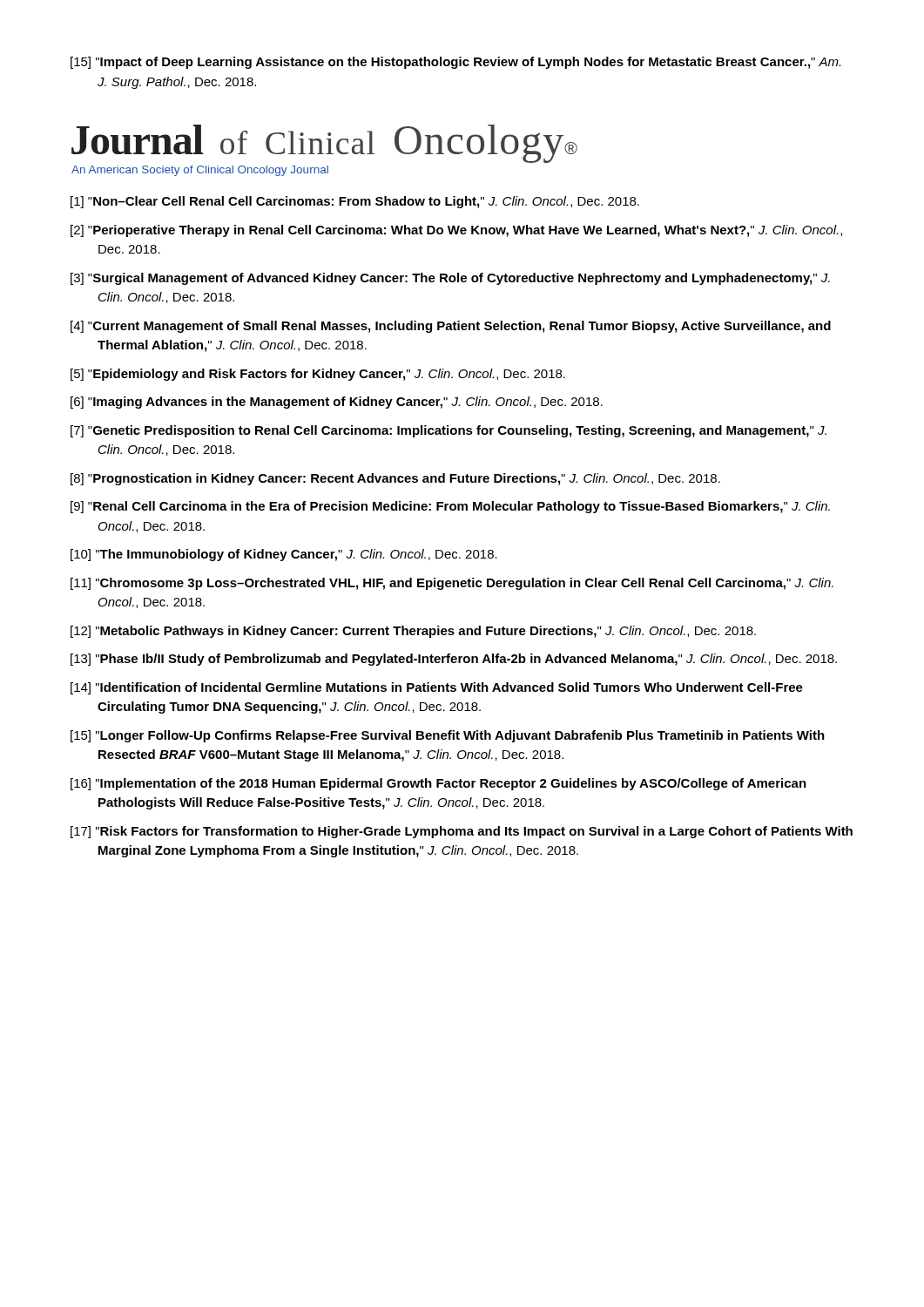Select the list item that reads "[10] "The Immunobiology of Kidney Cancer,""

point(284,554)
